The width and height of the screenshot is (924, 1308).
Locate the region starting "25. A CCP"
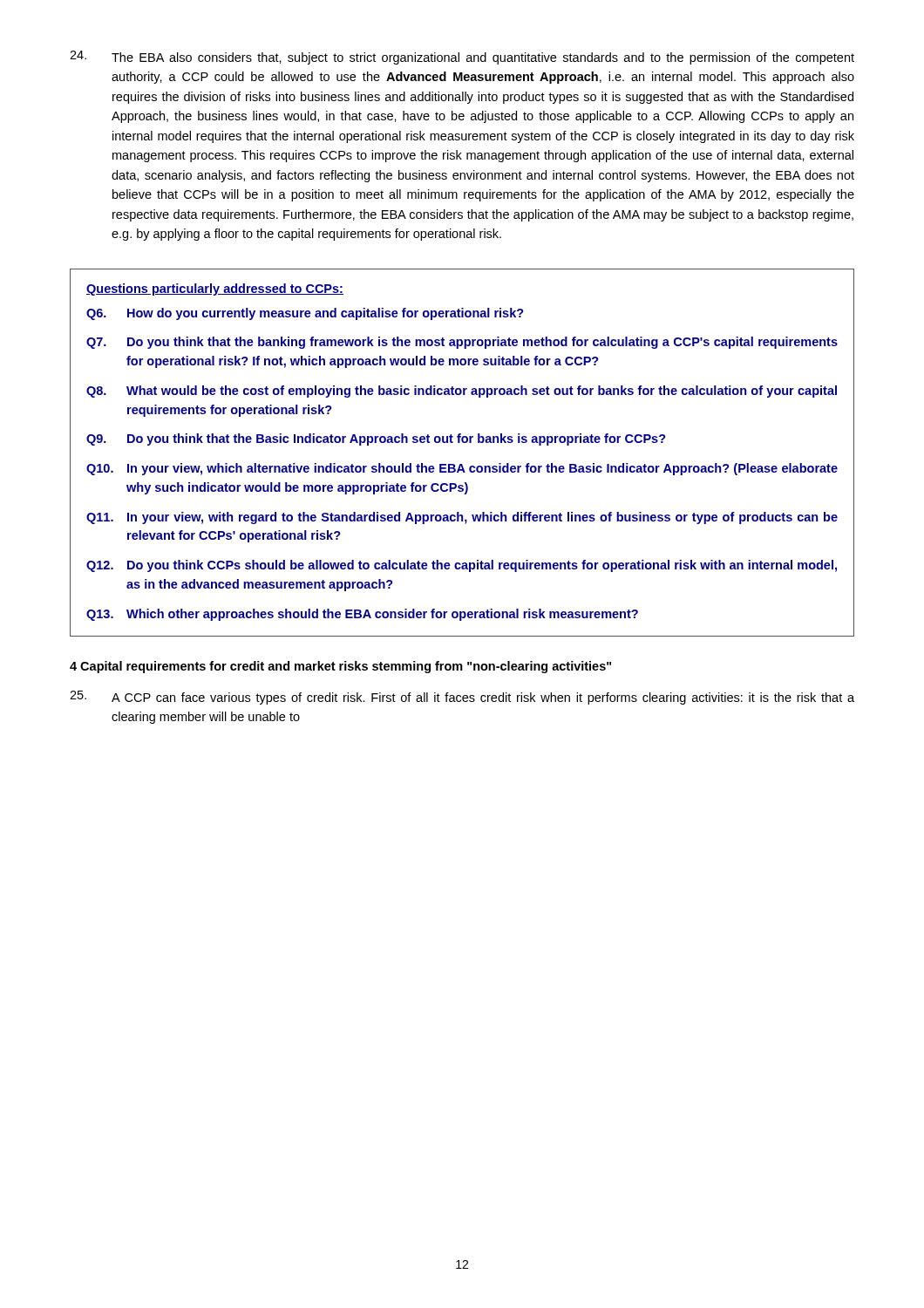pyautogui.click(x=462, y=707)
